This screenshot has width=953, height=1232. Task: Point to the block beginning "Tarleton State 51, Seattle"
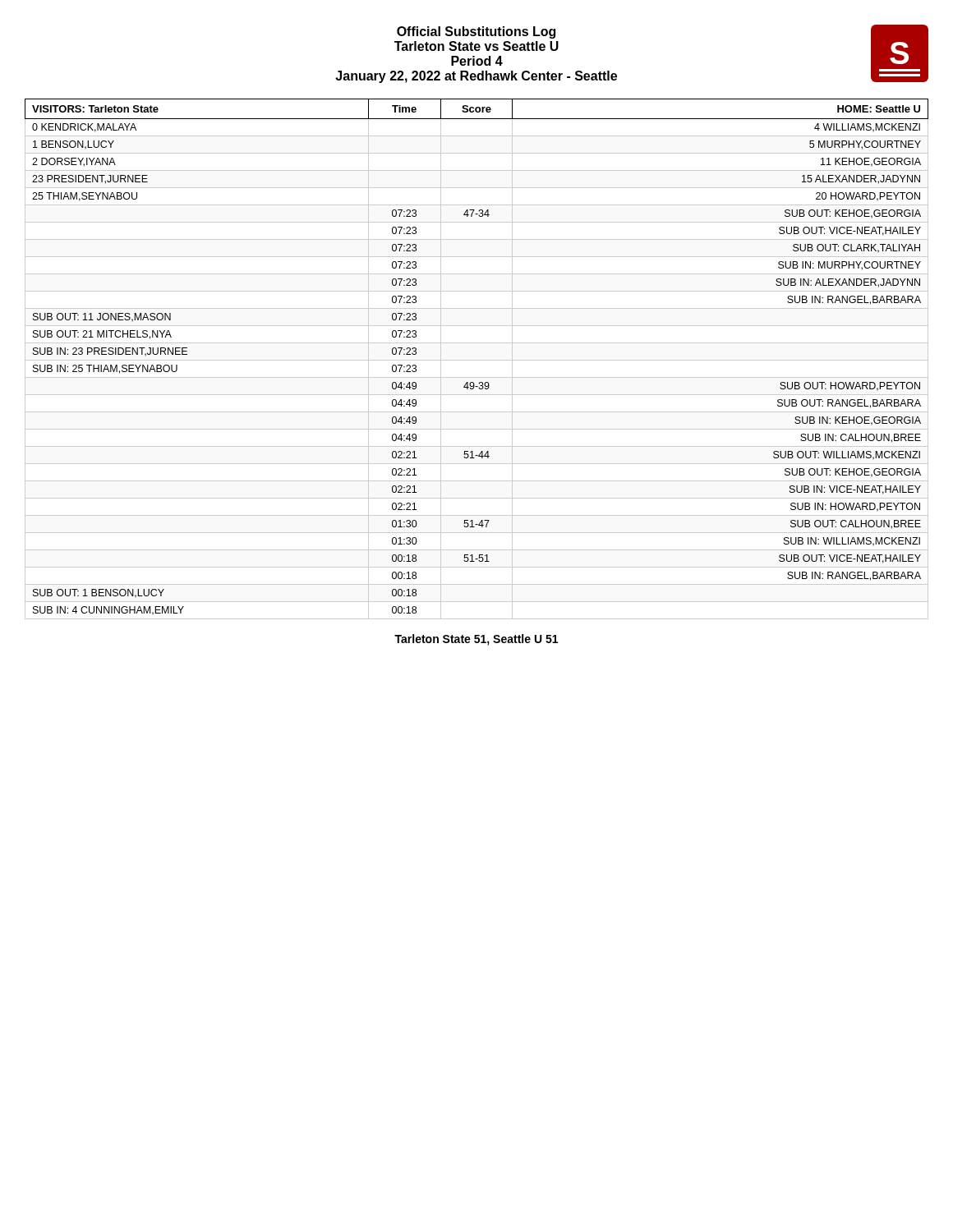476,639
